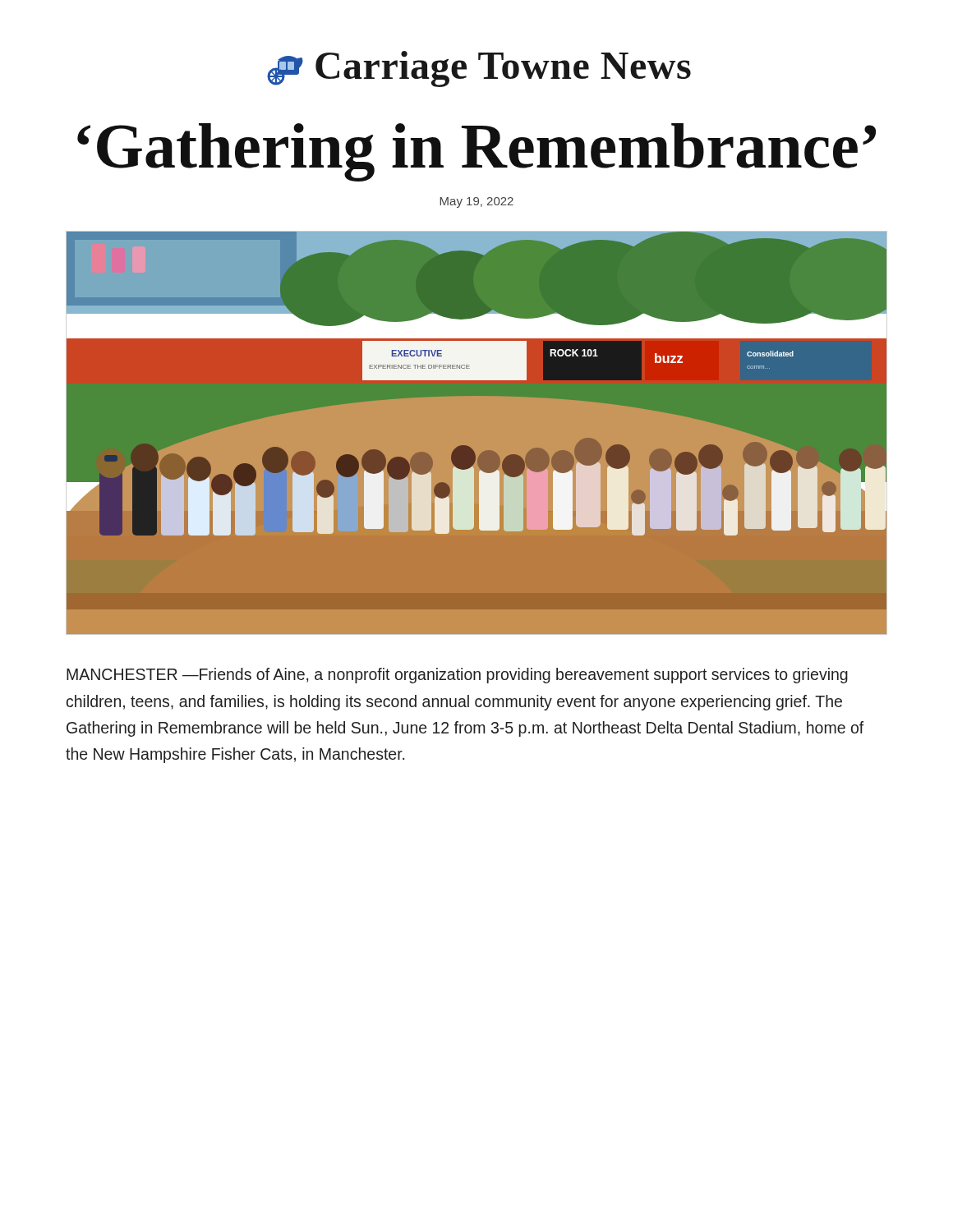Click the passage that begins "MANCHESTER —Friends of Aine, a nonprofit organization"

pyautogui.click(x=476, y=714)
